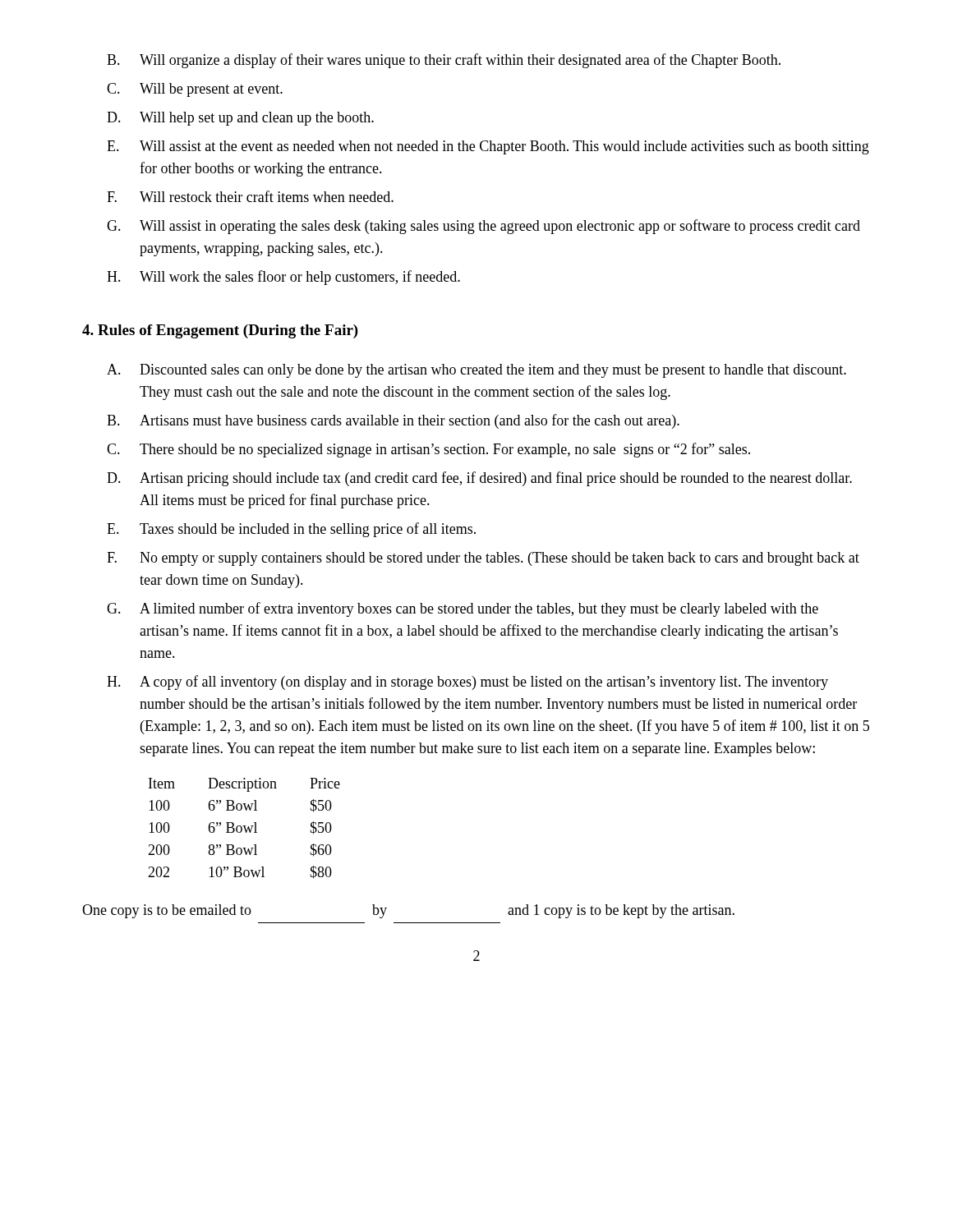Point to the region starting "D. Will help set up and"
The width and height of the screenshot is (953, 1232).
(x=240, y=119)
